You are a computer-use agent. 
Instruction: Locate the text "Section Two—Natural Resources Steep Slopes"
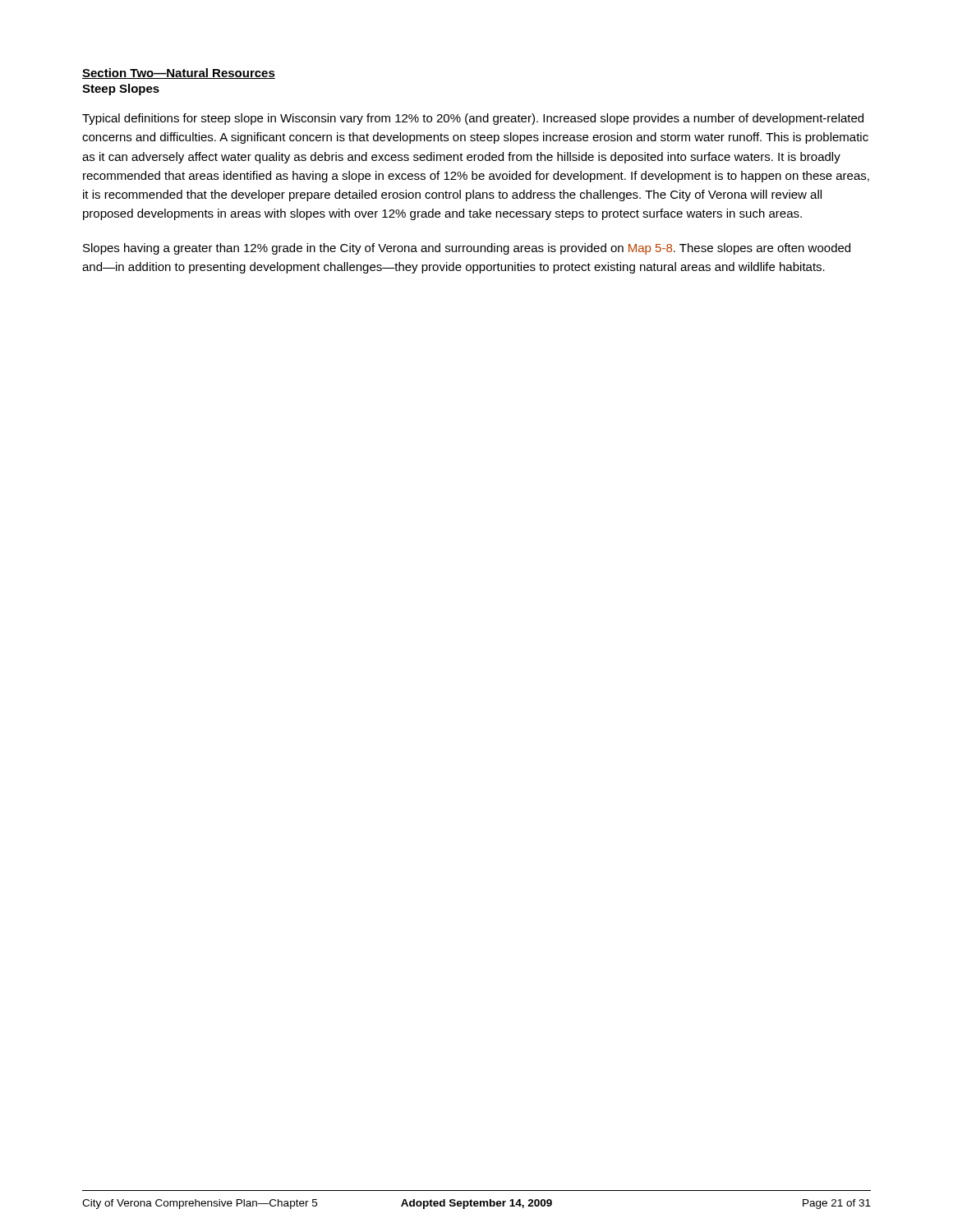pyautogui.click(x=179, y=74)
